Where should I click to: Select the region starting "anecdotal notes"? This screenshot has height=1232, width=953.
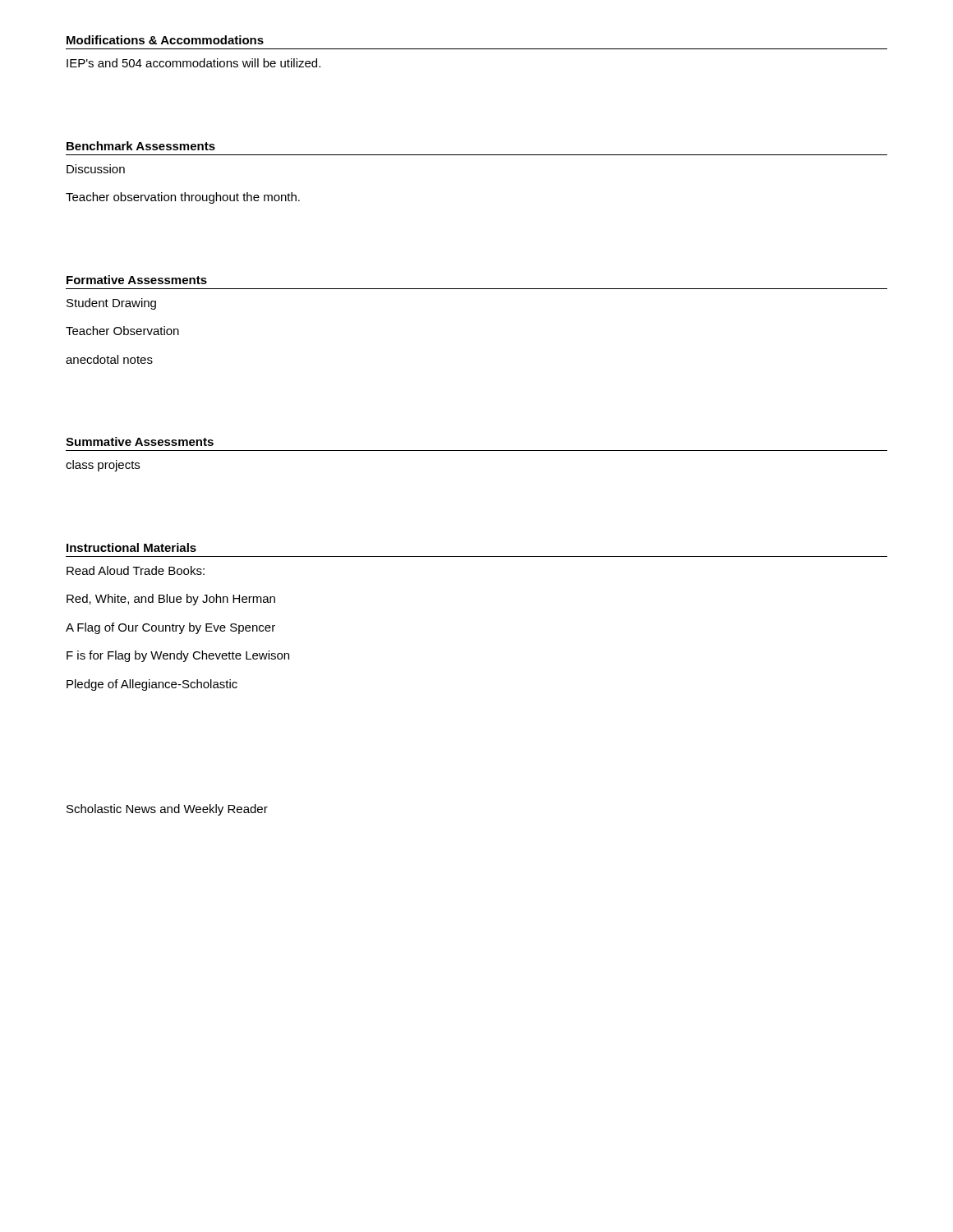109,359
